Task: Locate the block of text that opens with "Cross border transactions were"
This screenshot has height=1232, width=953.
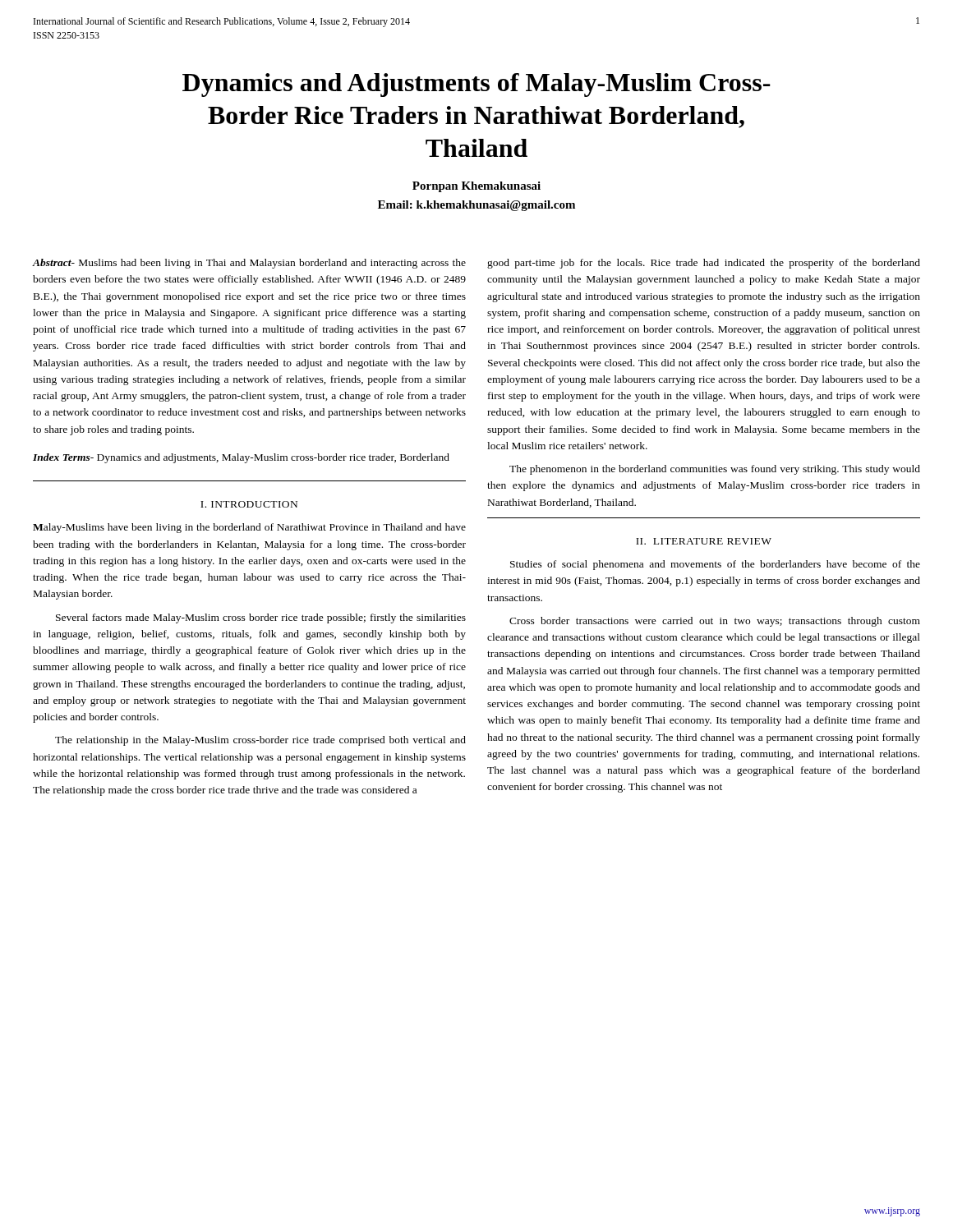Action: pyautogui.click(x=704, y=703)
